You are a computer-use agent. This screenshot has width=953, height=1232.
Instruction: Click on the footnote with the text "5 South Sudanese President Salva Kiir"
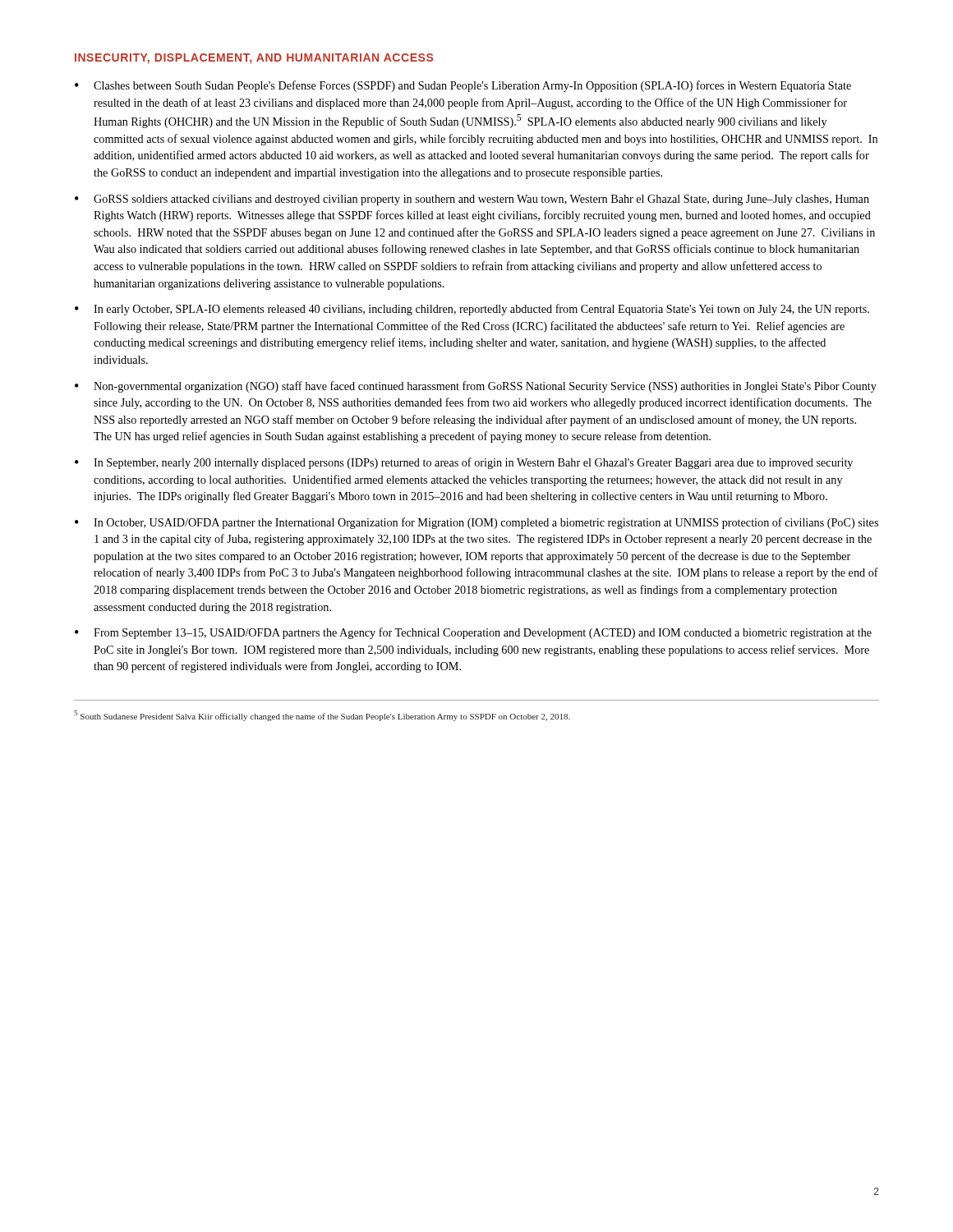322,715
